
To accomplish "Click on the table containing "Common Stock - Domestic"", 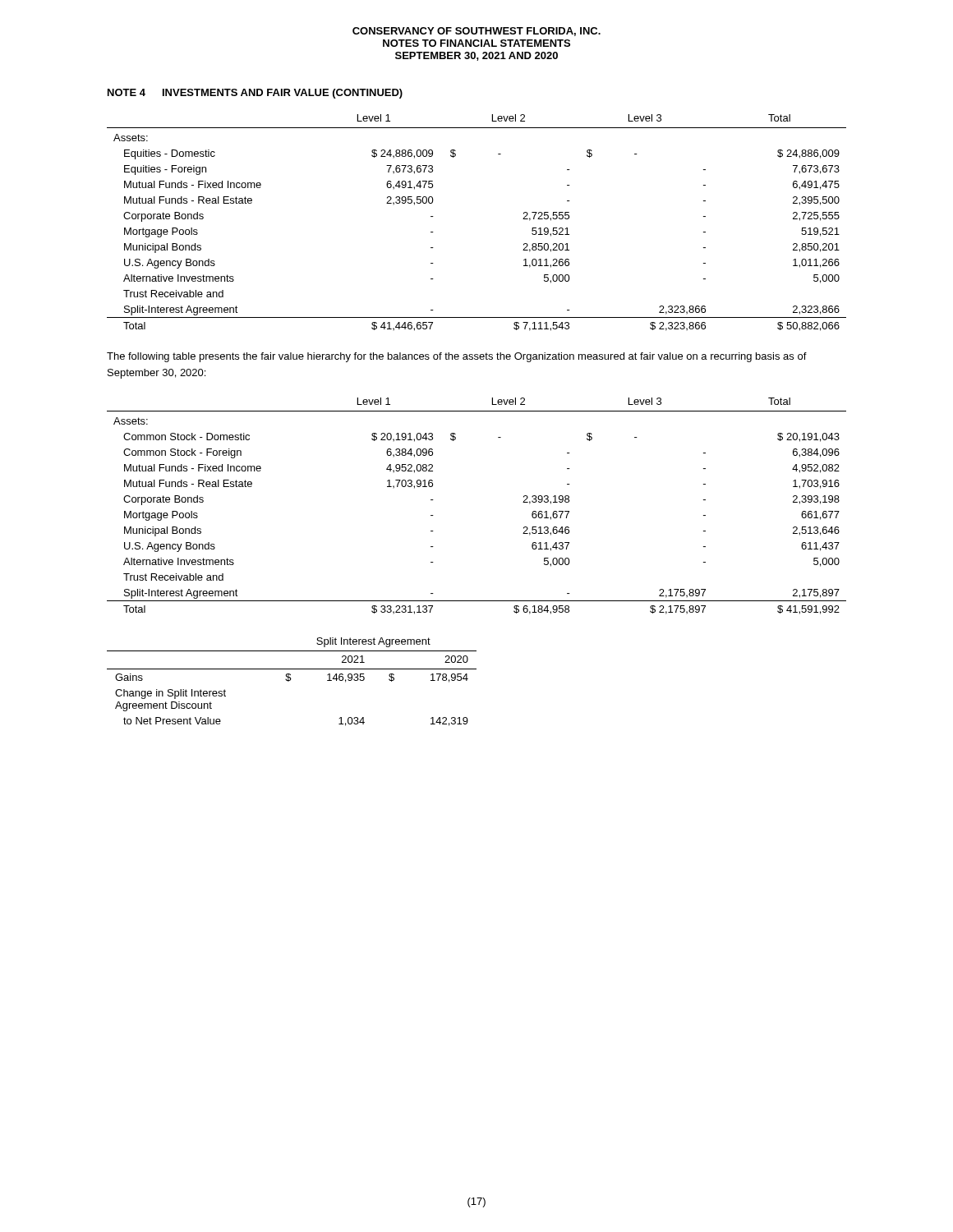I will 476,505.
